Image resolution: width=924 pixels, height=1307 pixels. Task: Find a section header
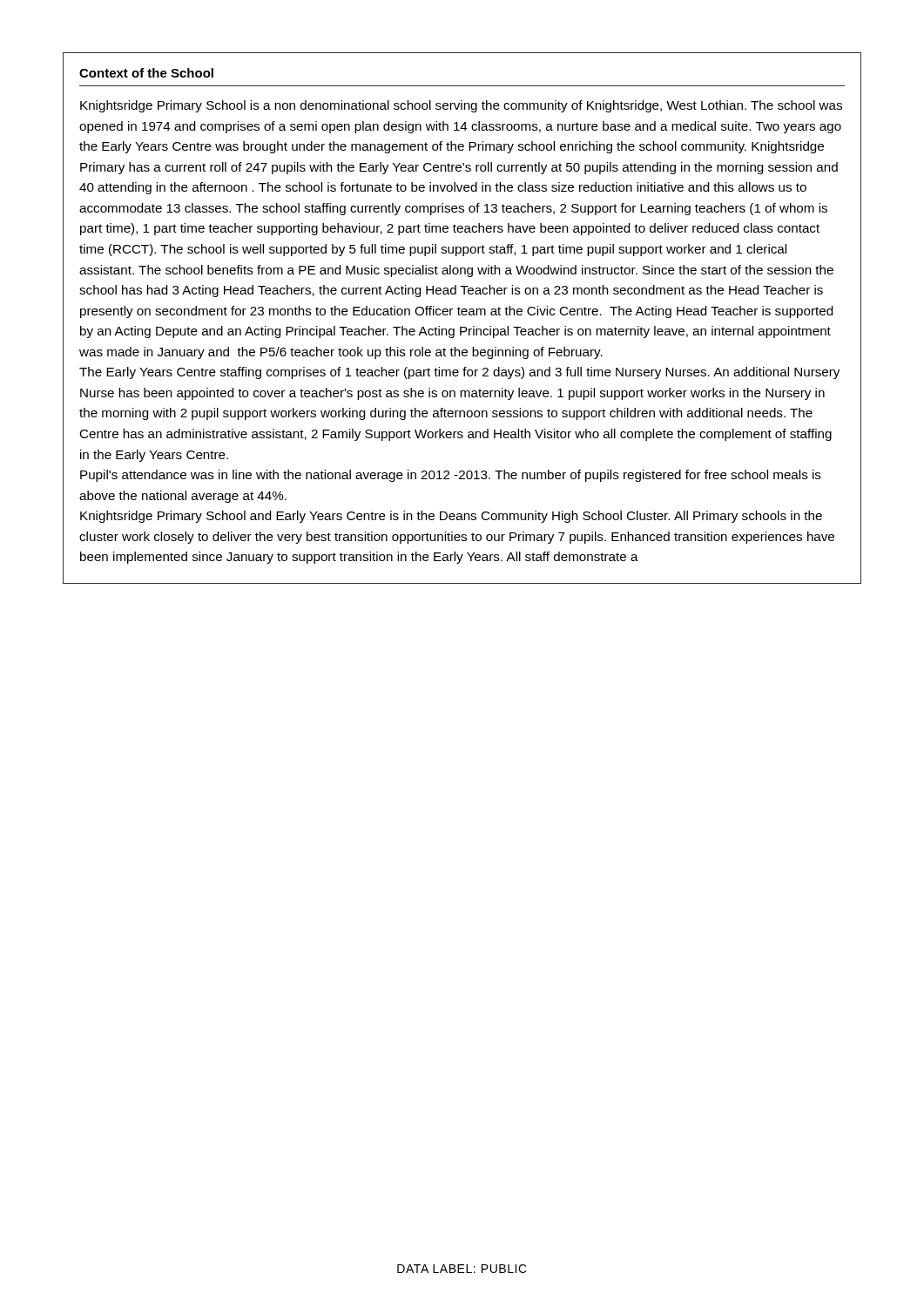pyautogui.click(x=147, y=73)
